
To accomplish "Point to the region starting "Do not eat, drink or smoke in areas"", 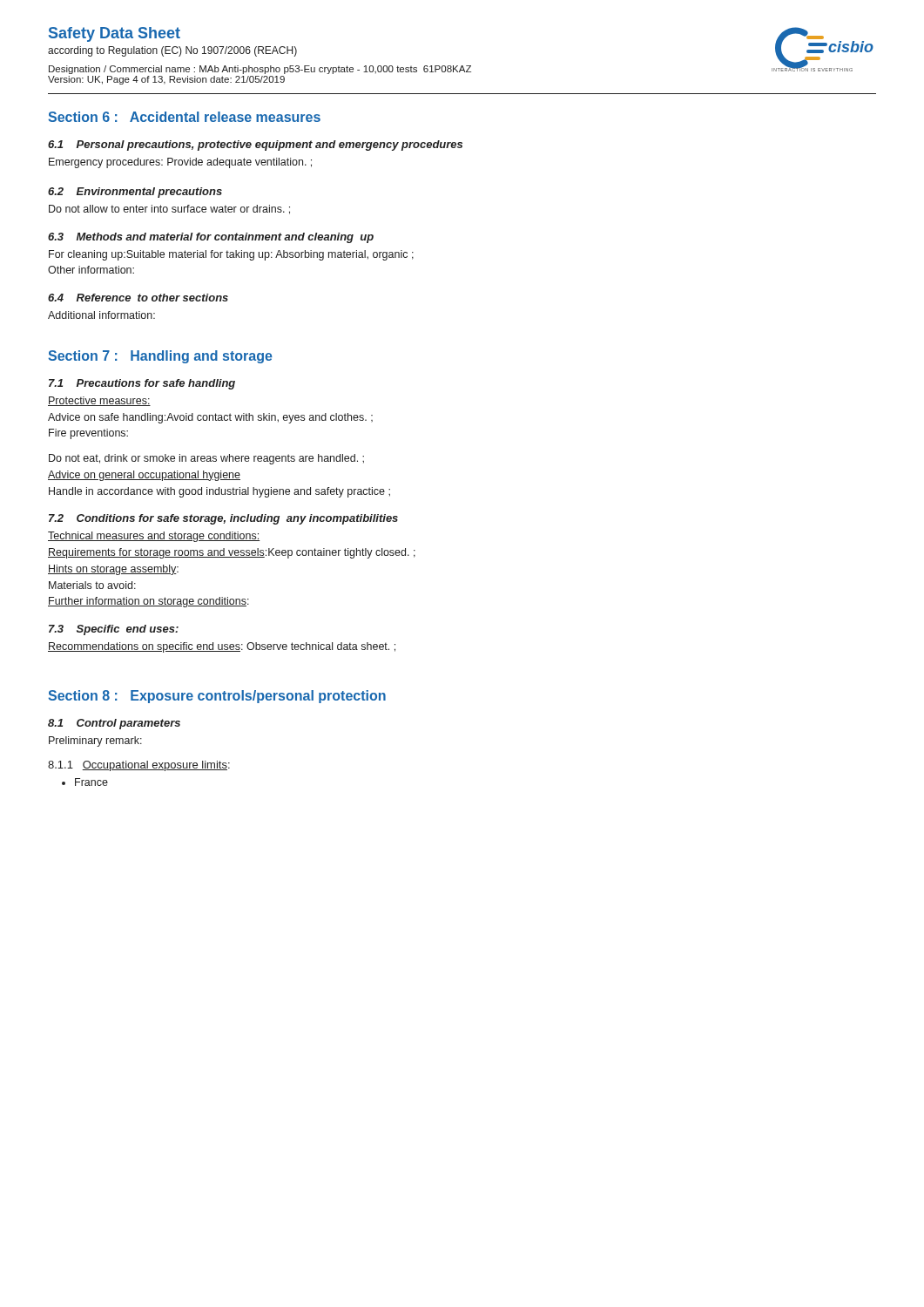I will click(219, 475).
